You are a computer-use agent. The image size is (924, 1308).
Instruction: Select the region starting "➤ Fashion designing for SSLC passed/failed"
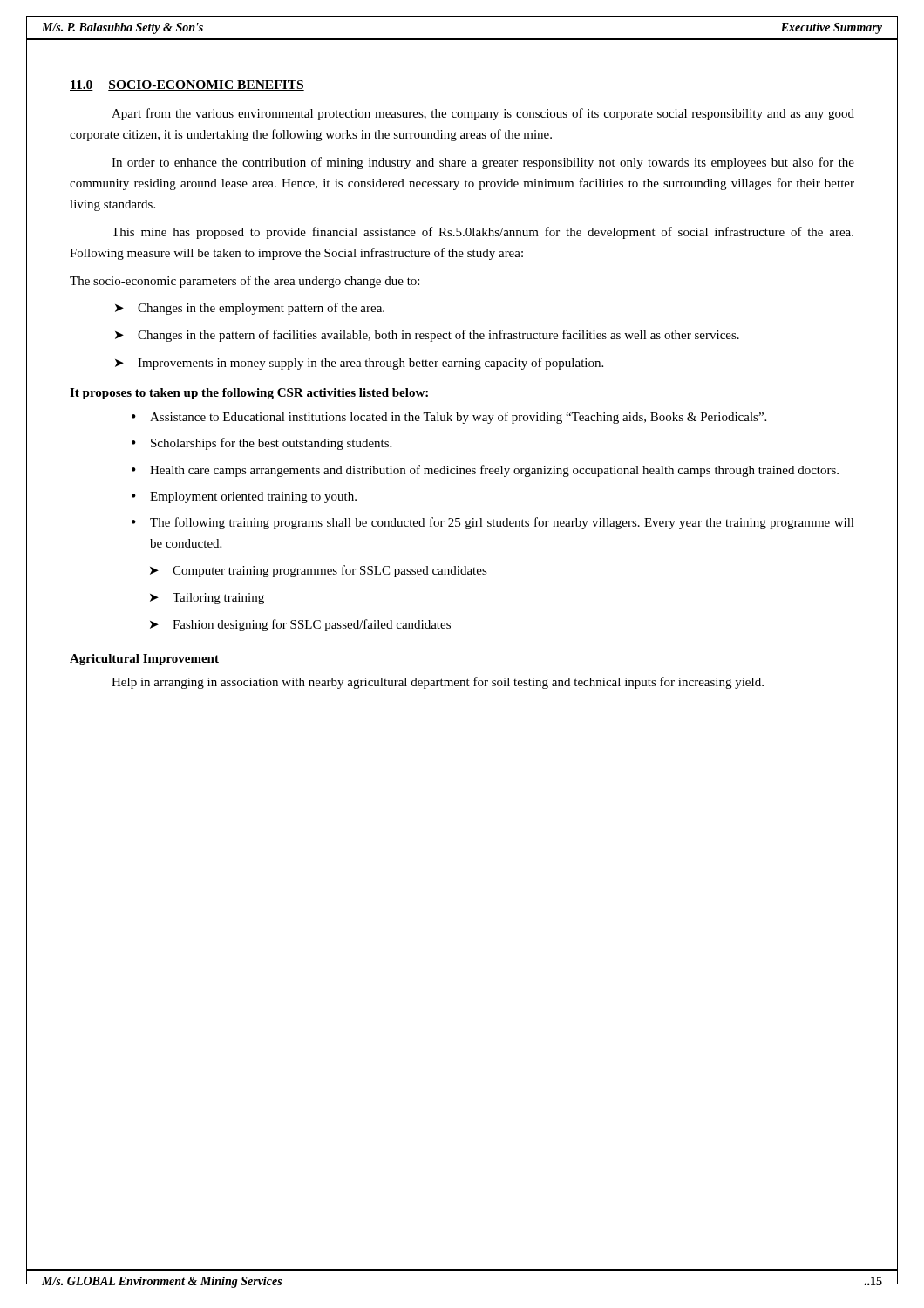(300, 625)
